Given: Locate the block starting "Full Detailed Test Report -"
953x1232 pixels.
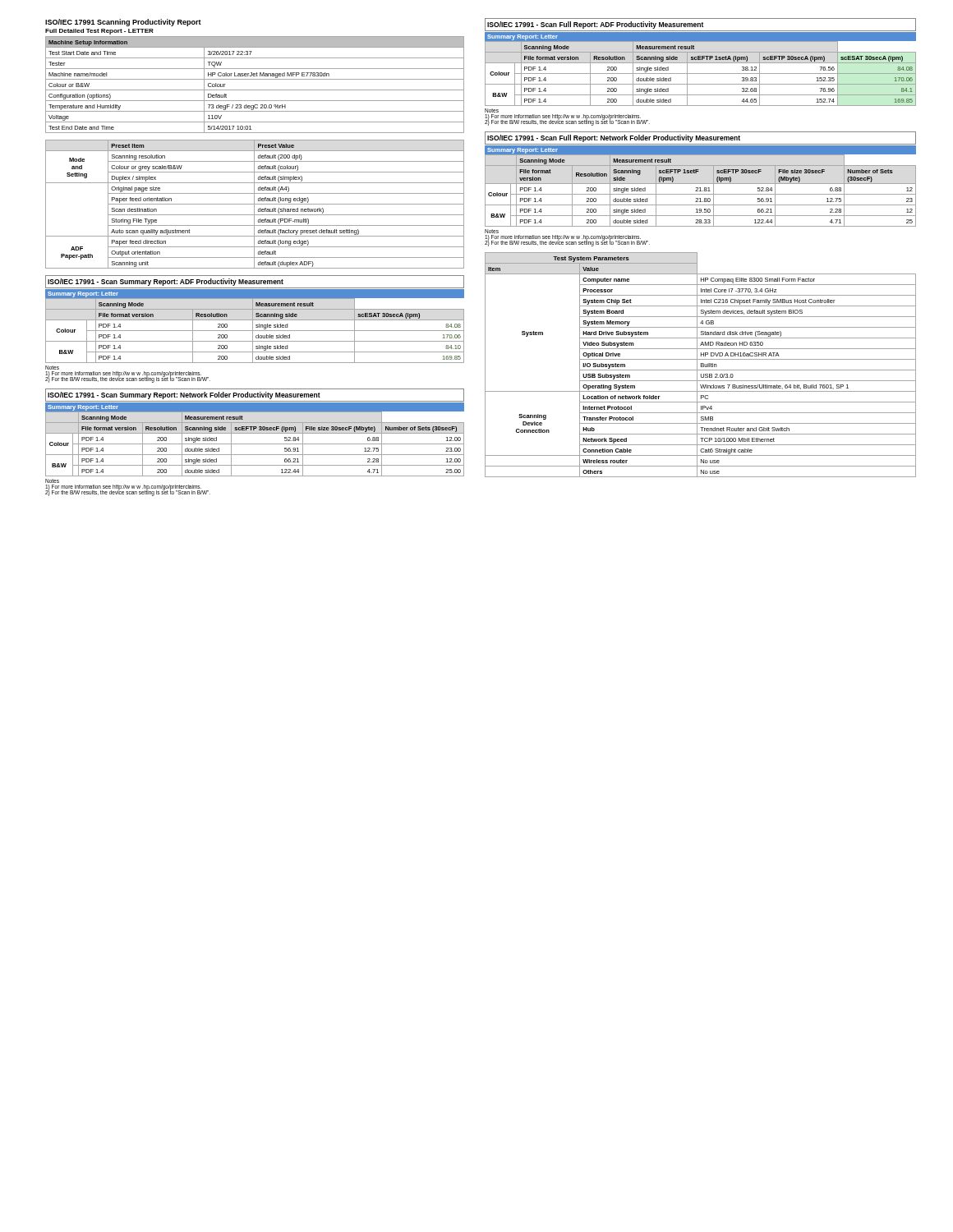Looking at the screenshot, I should tap(99, 31).
